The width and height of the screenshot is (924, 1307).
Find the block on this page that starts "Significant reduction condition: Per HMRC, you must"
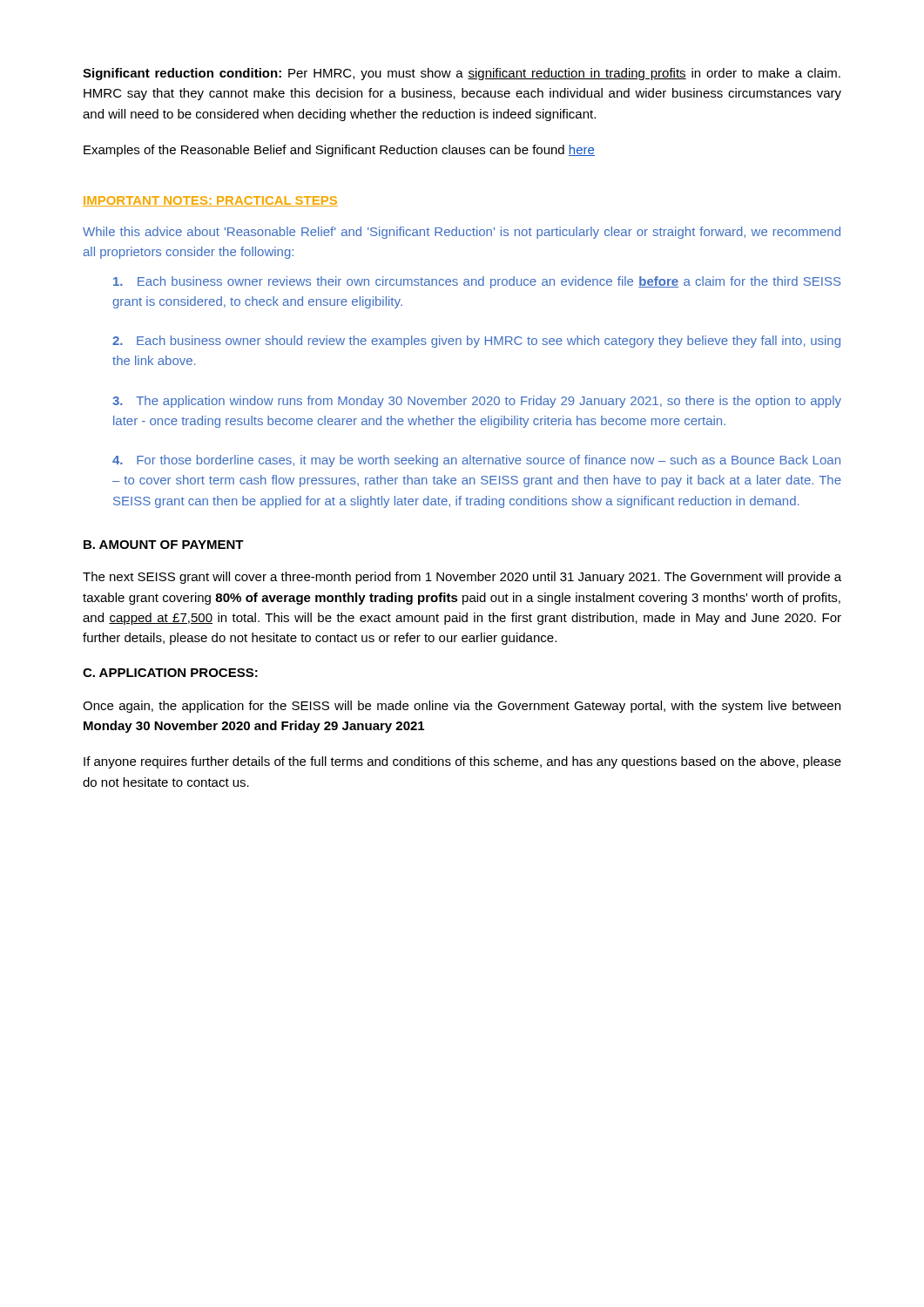pos(462,93)
